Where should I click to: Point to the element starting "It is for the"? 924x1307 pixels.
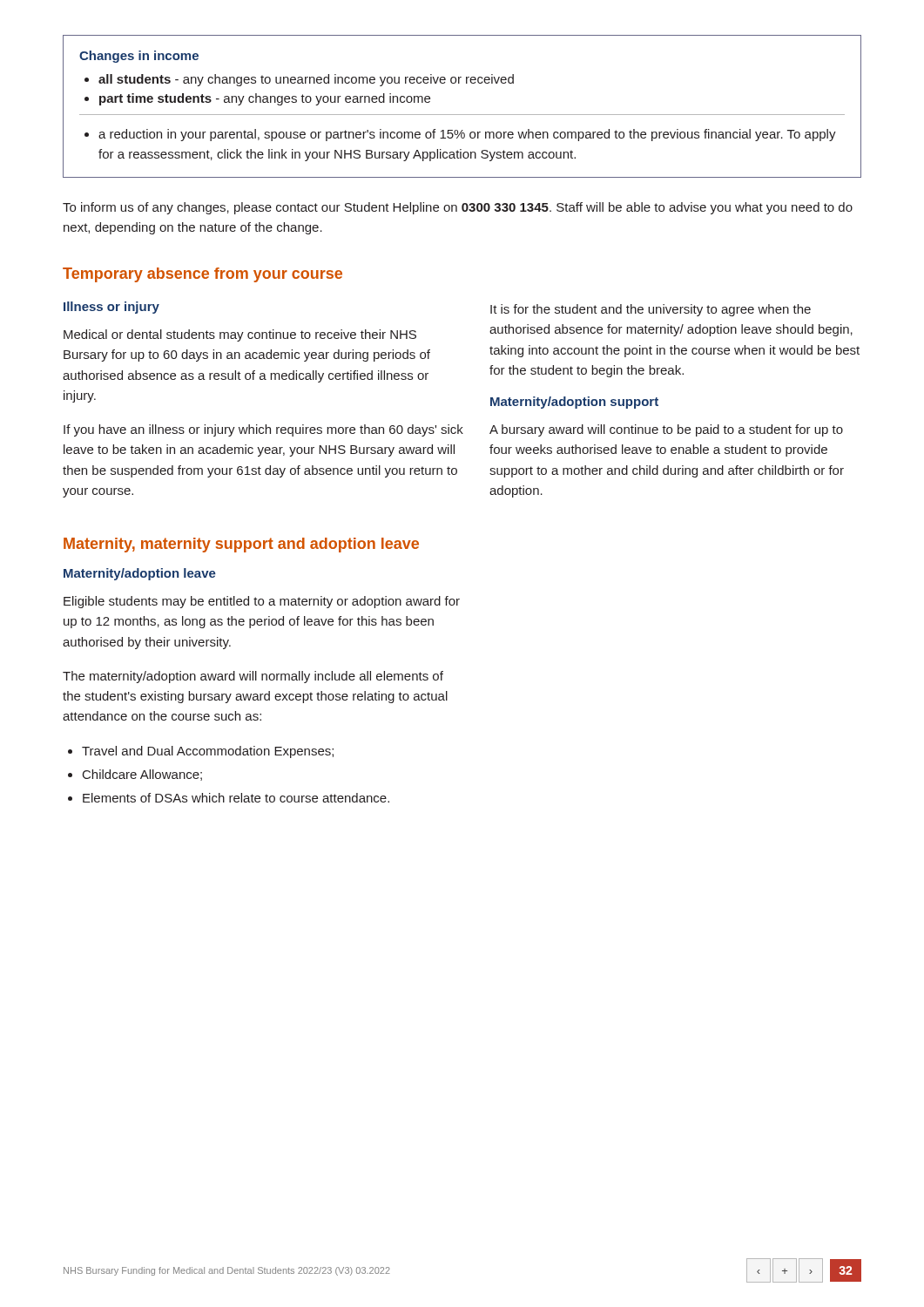click(x=675, y=339)
